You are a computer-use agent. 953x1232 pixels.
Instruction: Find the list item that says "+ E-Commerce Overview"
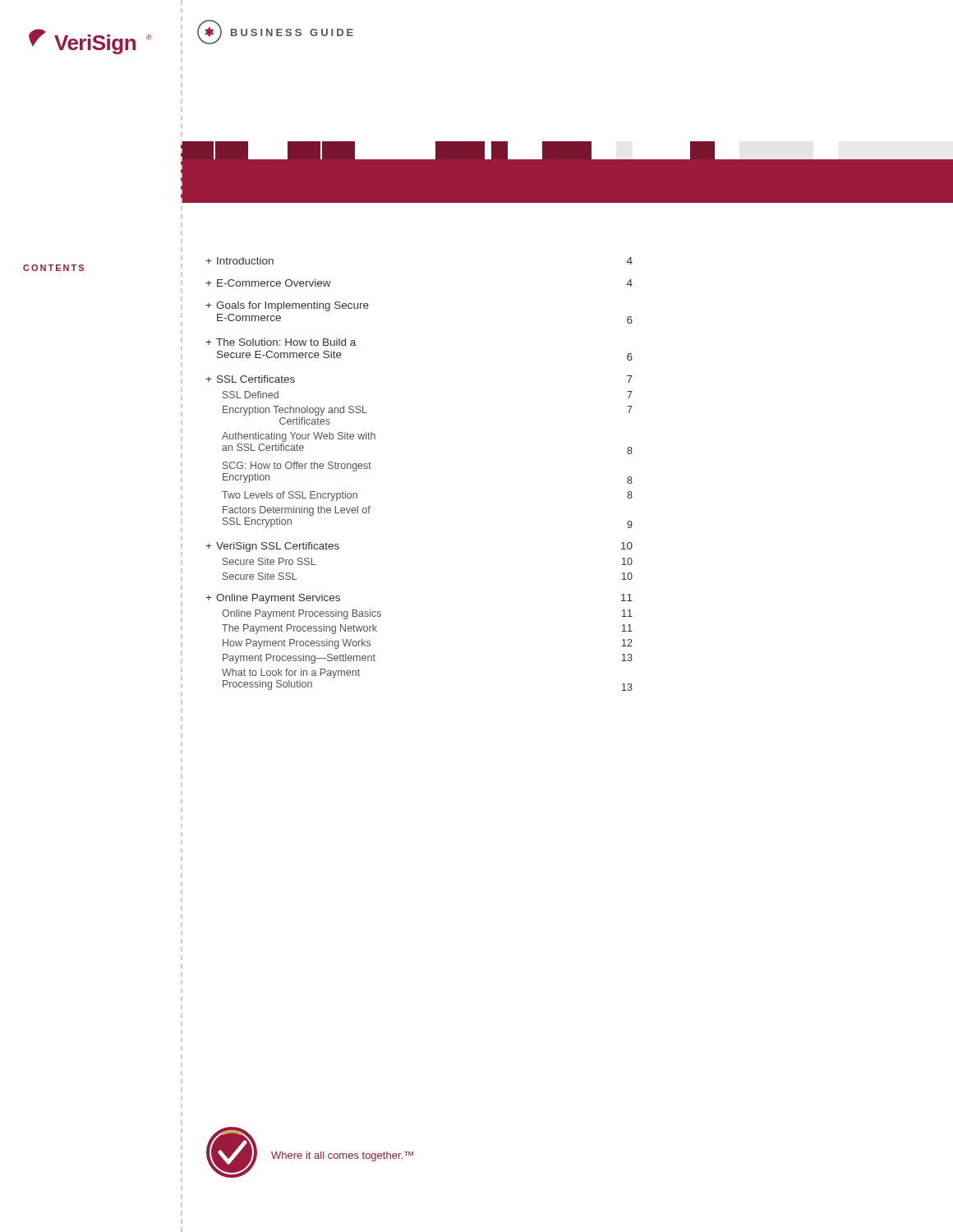[267, 283]
